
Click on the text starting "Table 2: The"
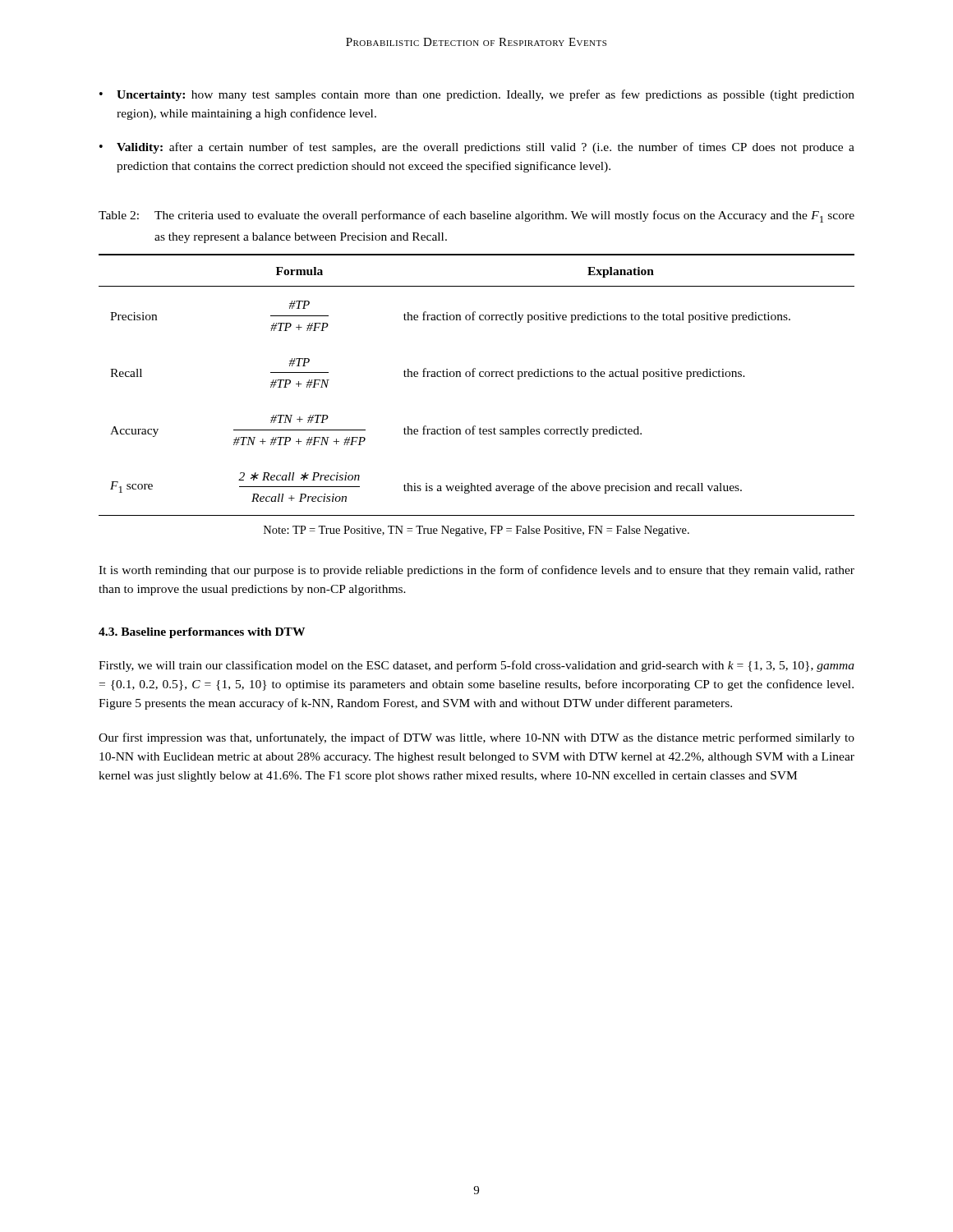point(476,225)
